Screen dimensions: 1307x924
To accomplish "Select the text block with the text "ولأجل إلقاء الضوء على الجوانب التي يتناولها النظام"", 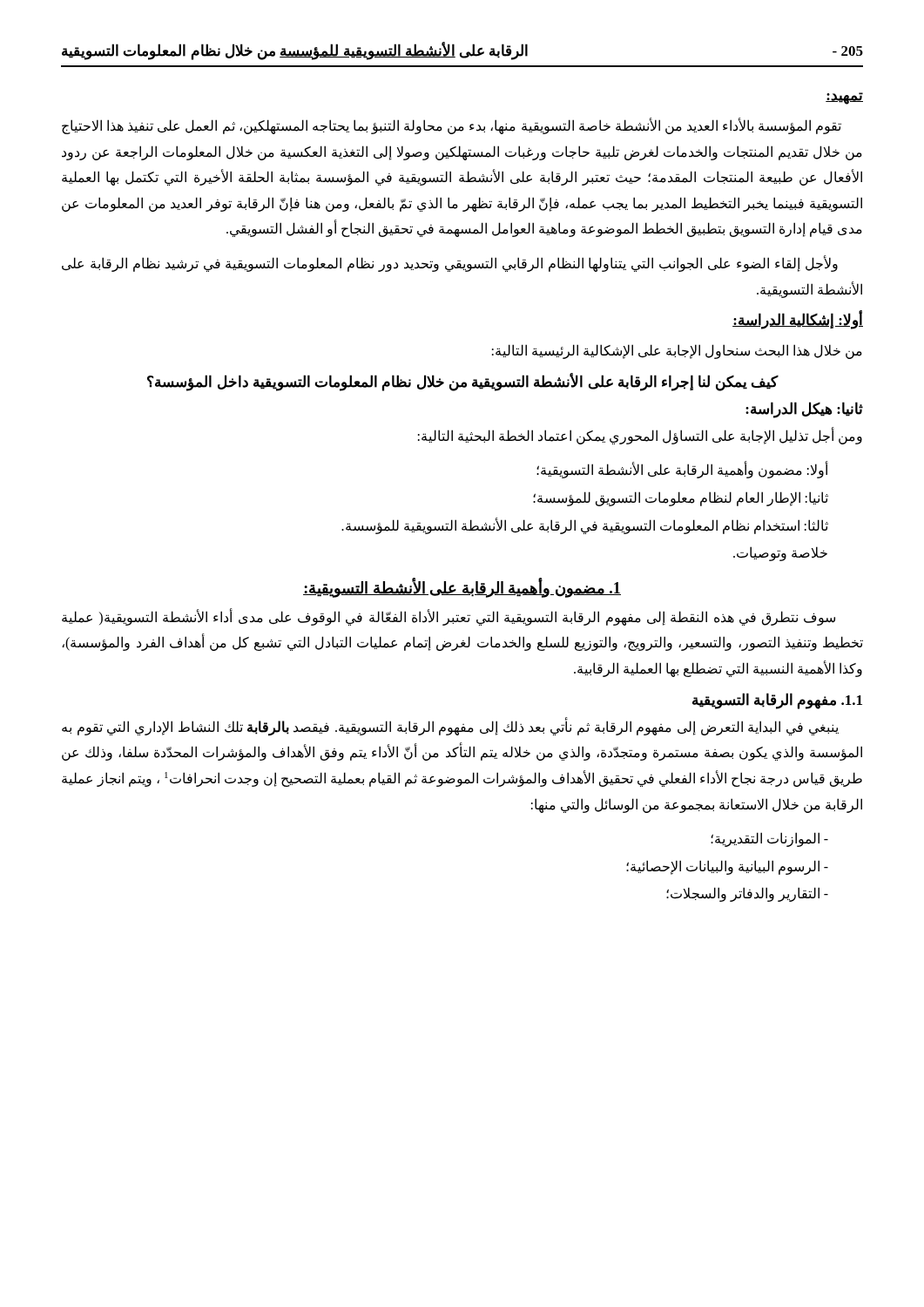I will (x=462, y=276).
